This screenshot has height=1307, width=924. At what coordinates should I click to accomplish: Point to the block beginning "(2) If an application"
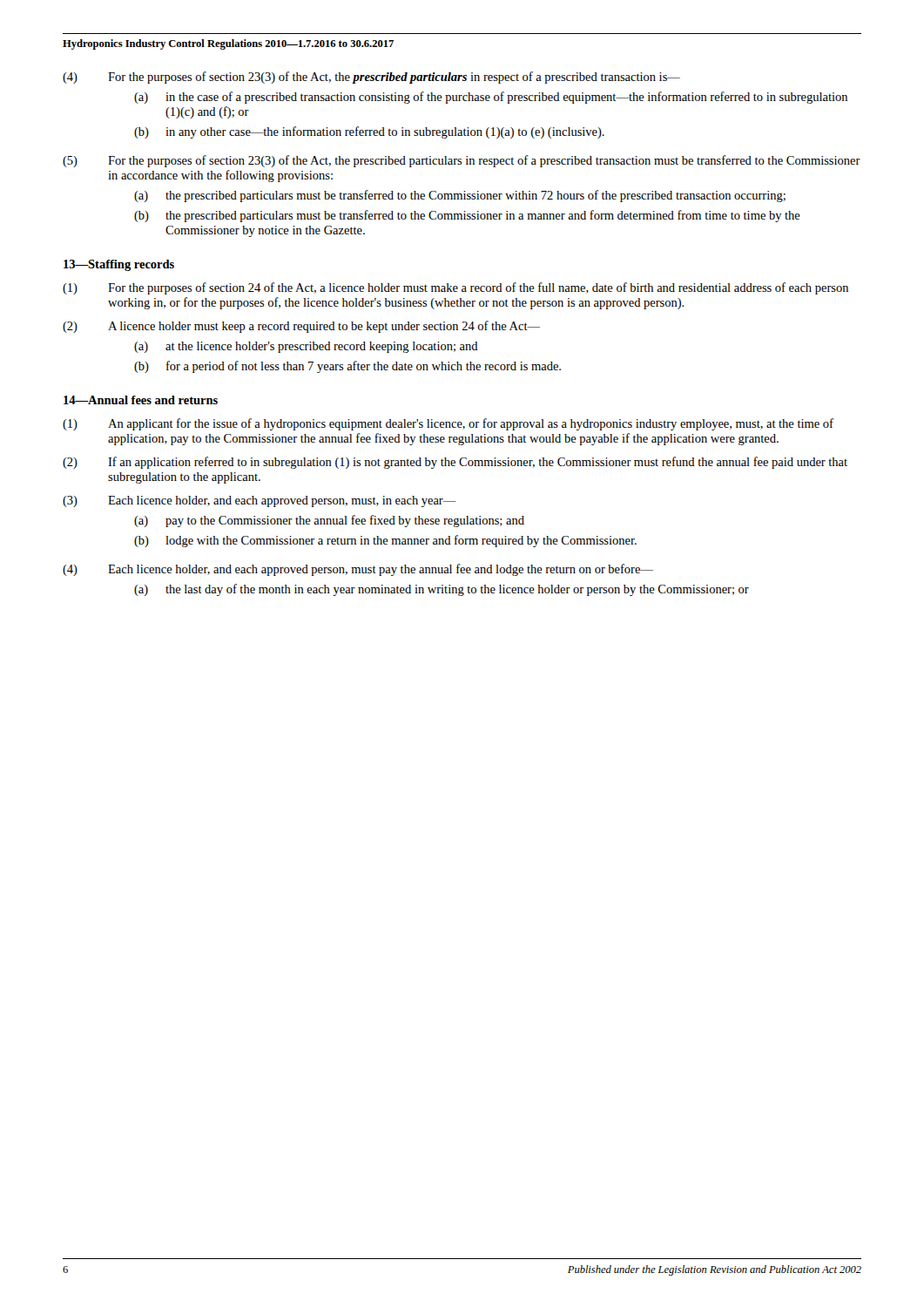point(462,470)
